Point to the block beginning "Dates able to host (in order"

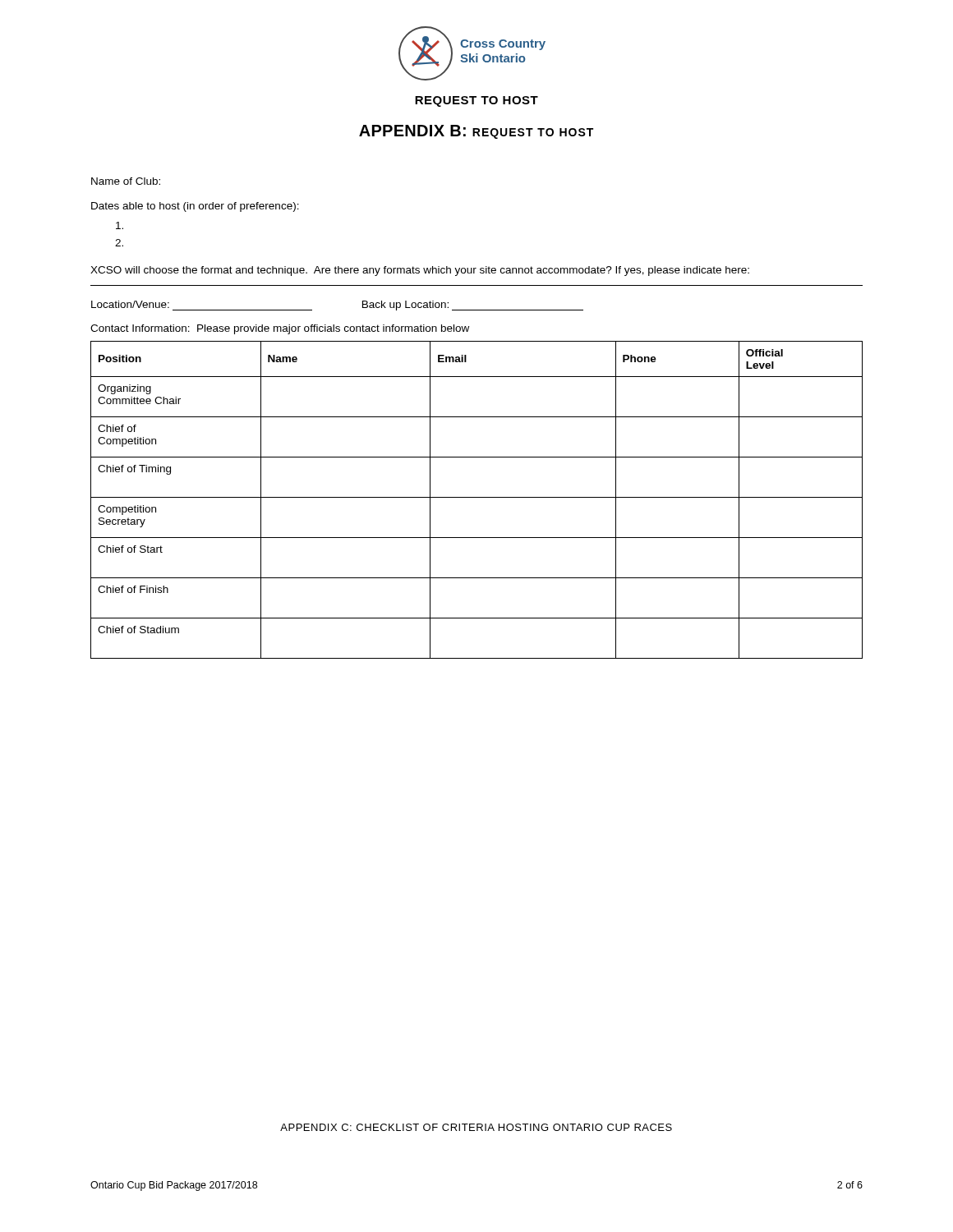pyautogui.click(x=195, y=206)
